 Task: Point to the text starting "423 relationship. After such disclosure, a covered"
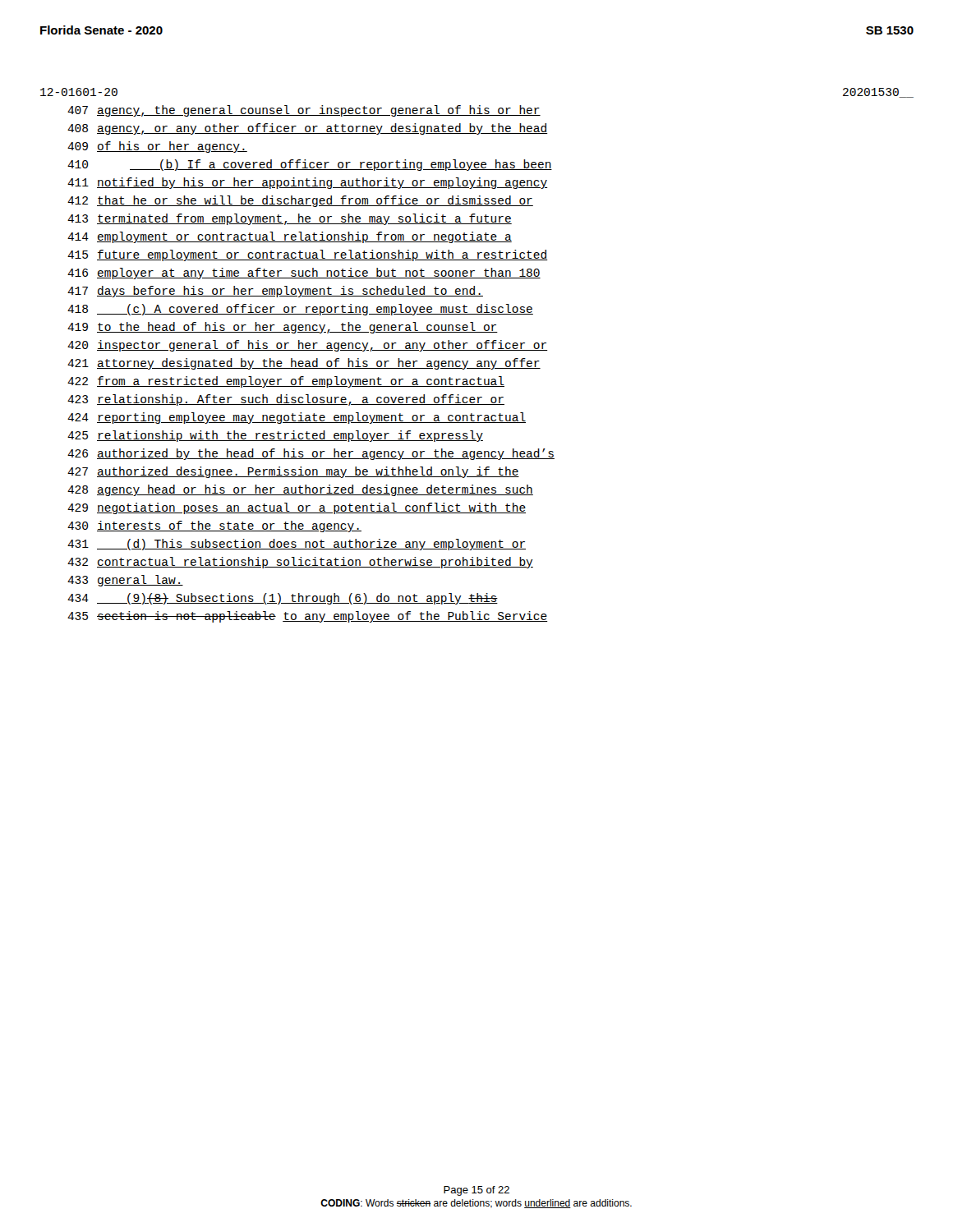(496, 401)
